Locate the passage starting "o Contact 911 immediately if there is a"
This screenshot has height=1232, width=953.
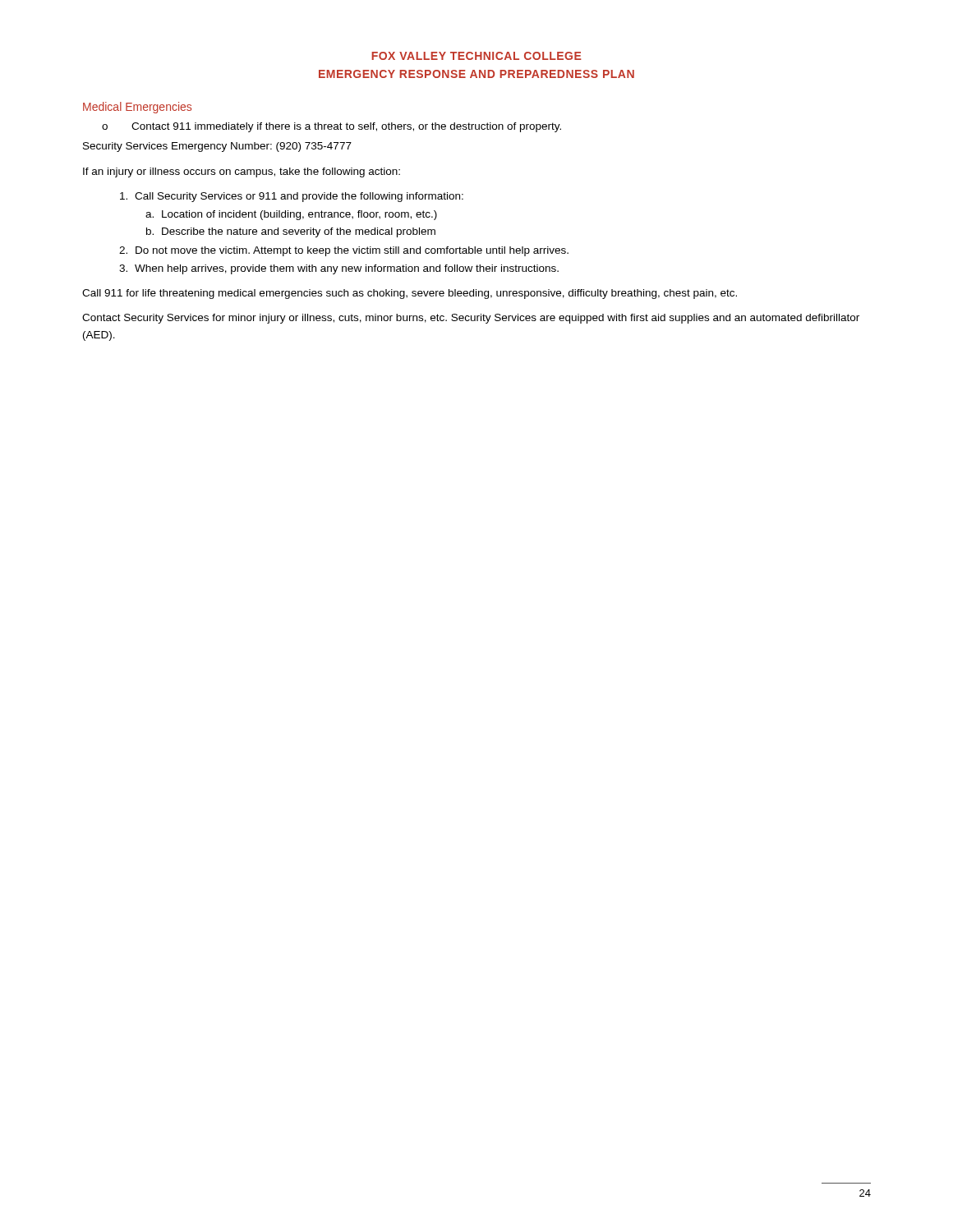(x=476, y=127)
